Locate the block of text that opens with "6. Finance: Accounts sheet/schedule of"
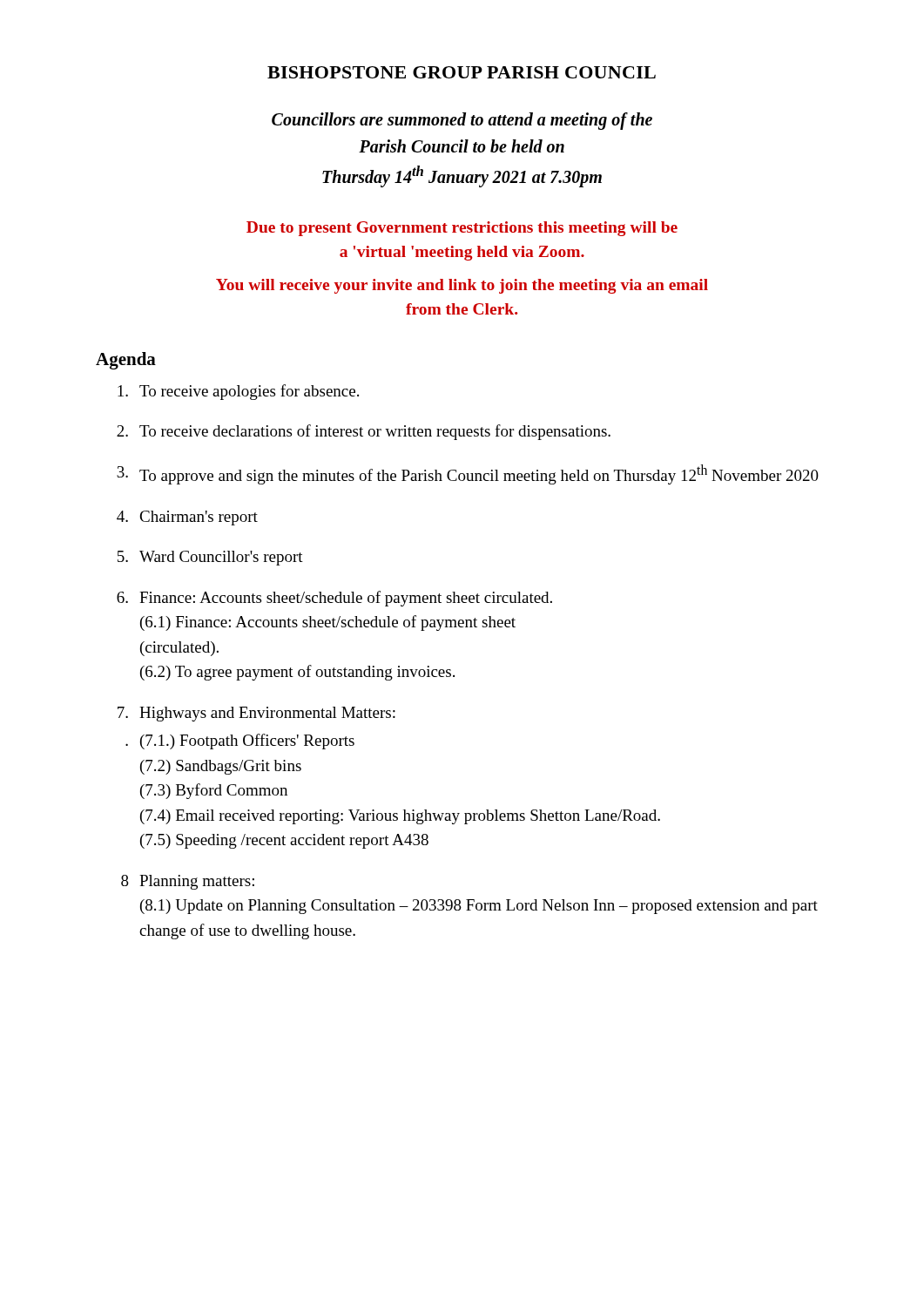 click(x=462, y=635)
